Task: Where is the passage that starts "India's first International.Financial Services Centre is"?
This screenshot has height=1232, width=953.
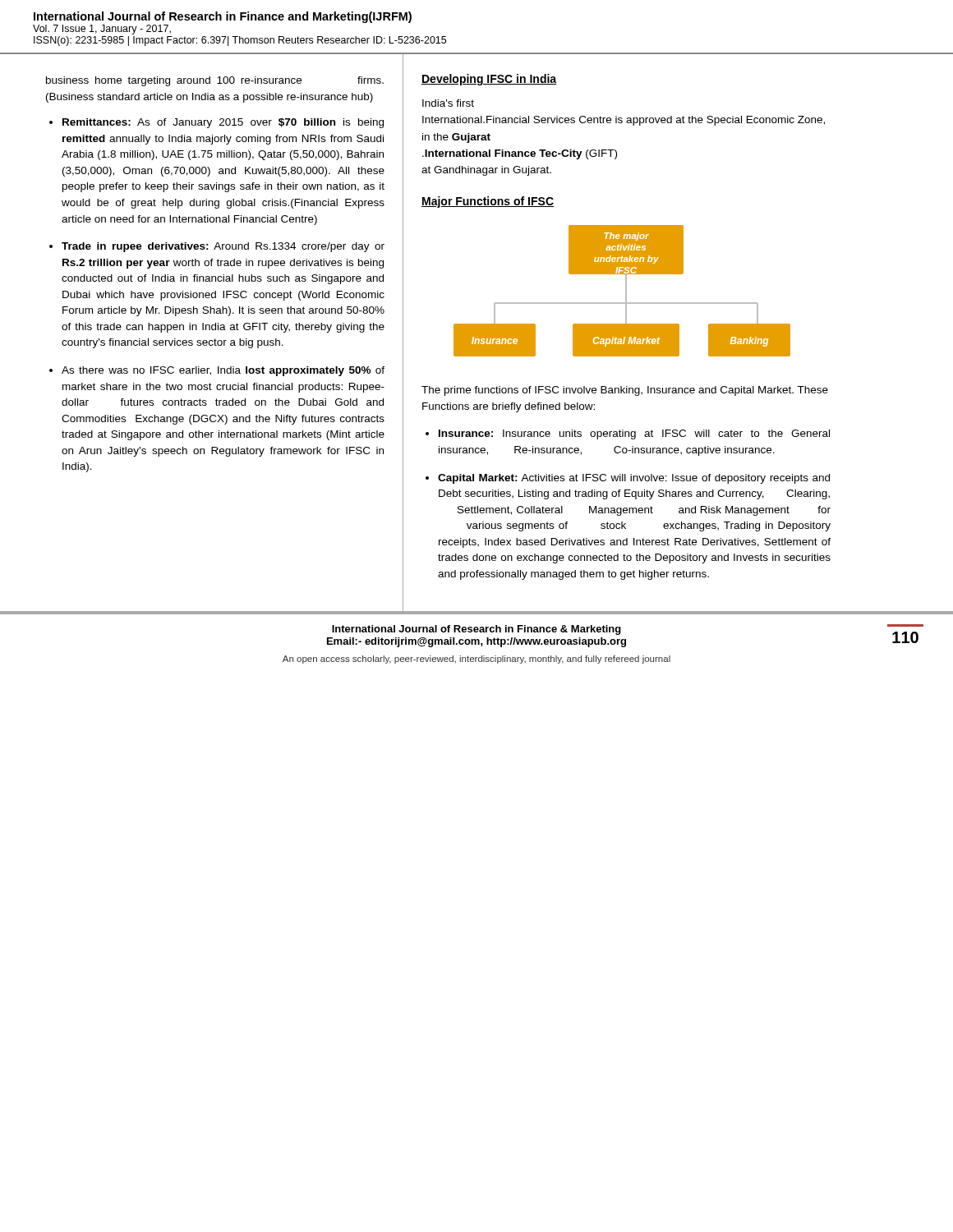Action: [448, 103]
